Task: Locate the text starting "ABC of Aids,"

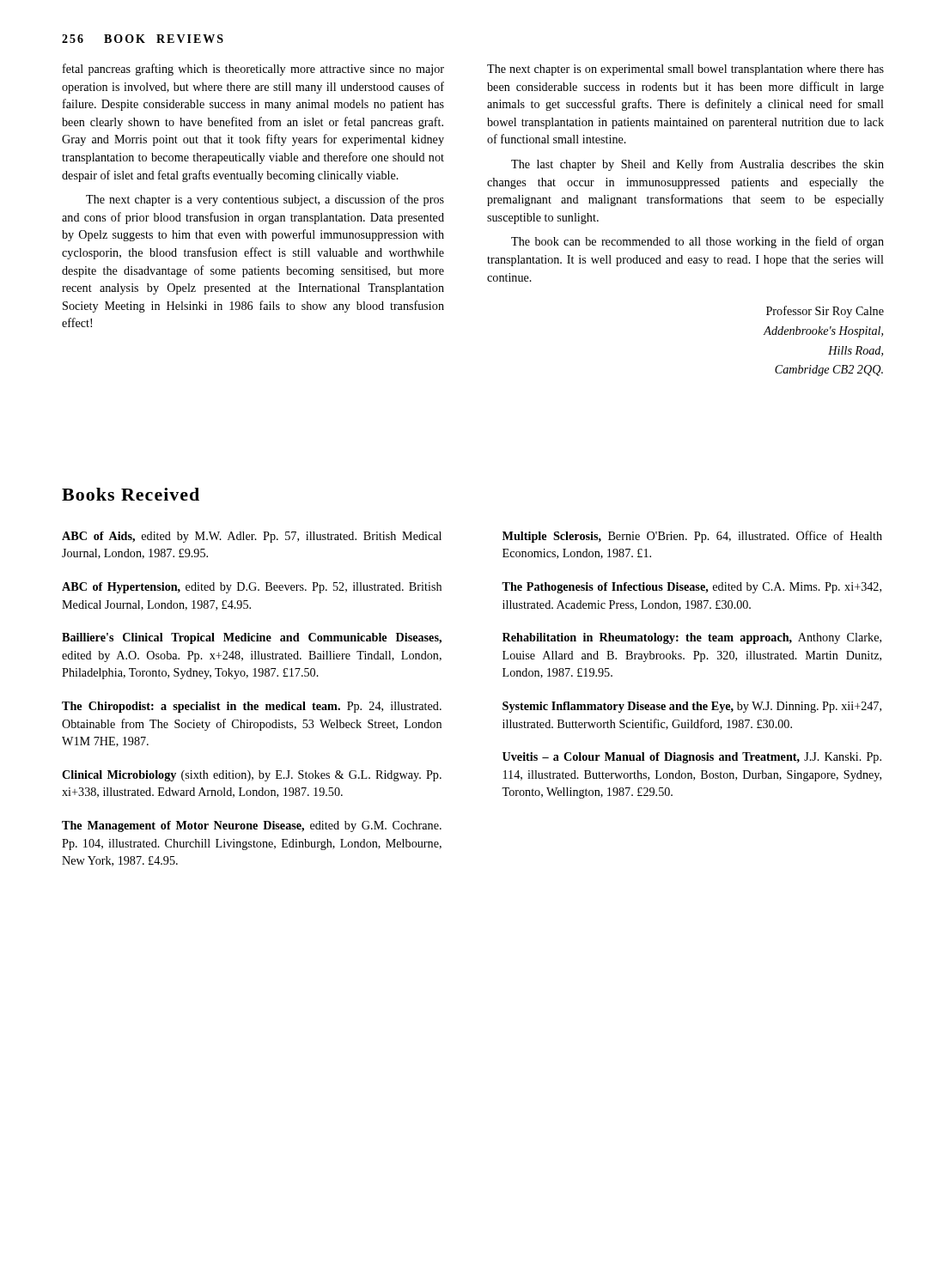Action: click(x=252, y=545)
